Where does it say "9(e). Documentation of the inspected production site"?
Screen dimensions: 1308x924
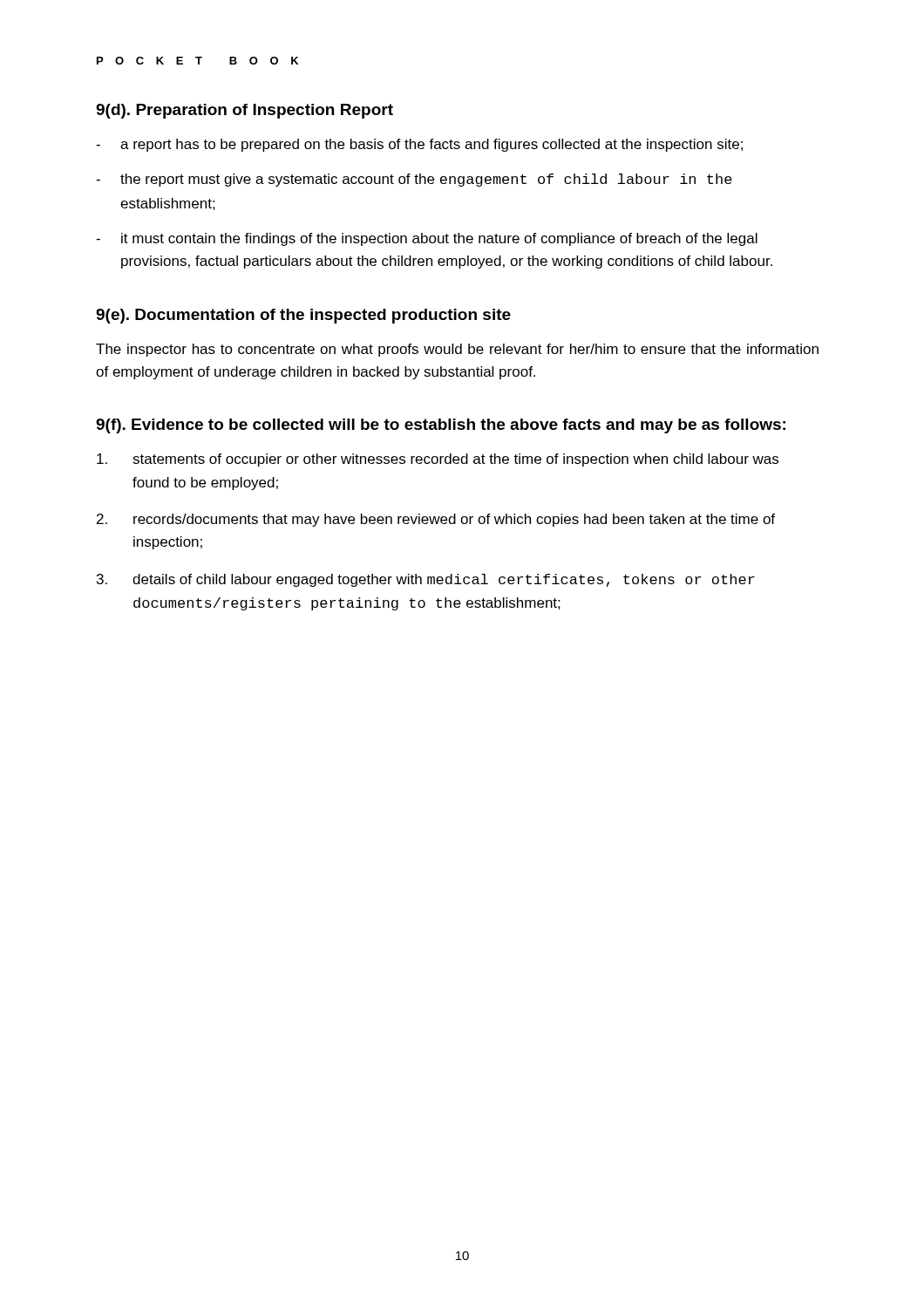coord(303,314)
